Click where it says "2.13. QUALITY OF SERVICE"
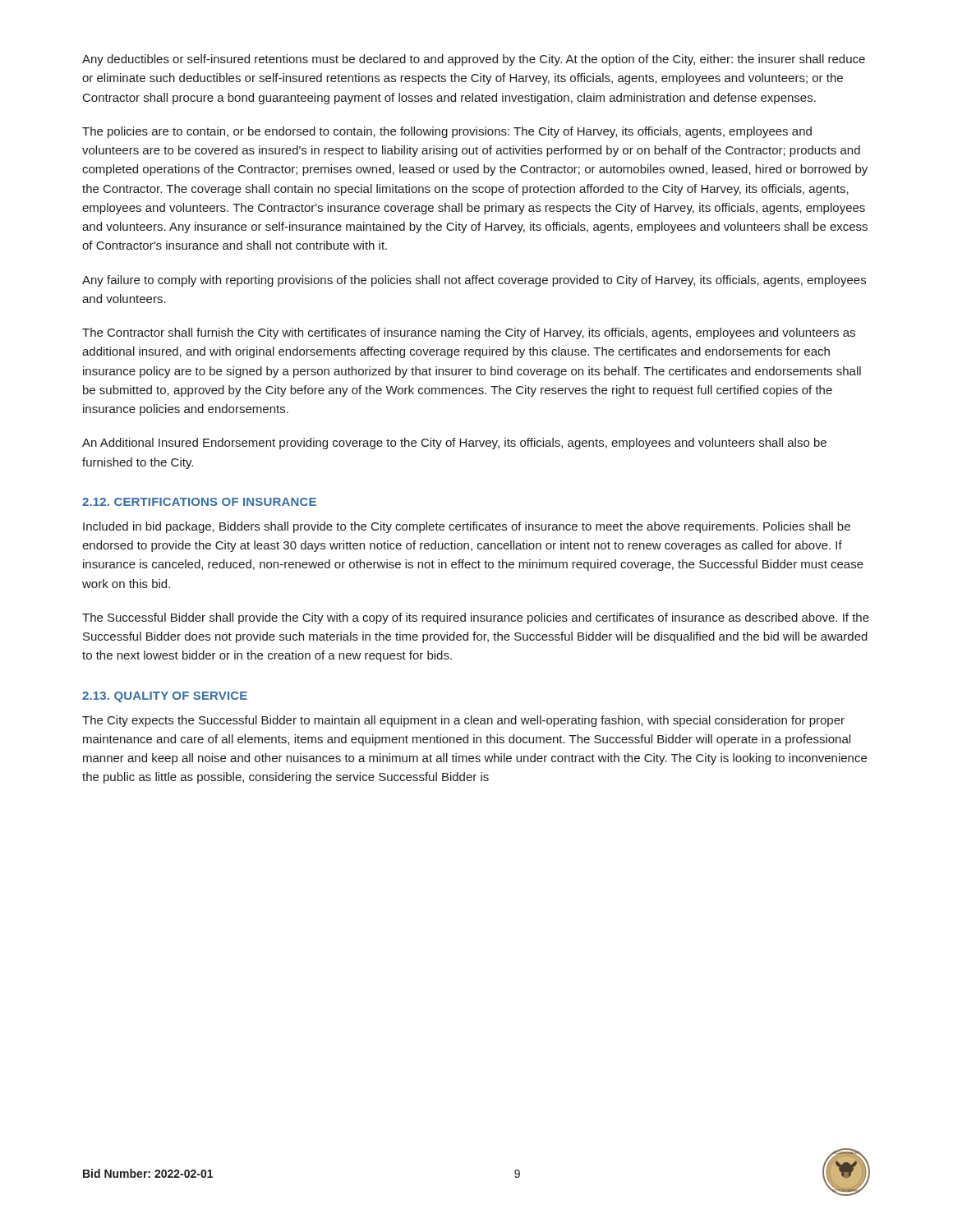 pyautogui.click(x=165, y=695)
